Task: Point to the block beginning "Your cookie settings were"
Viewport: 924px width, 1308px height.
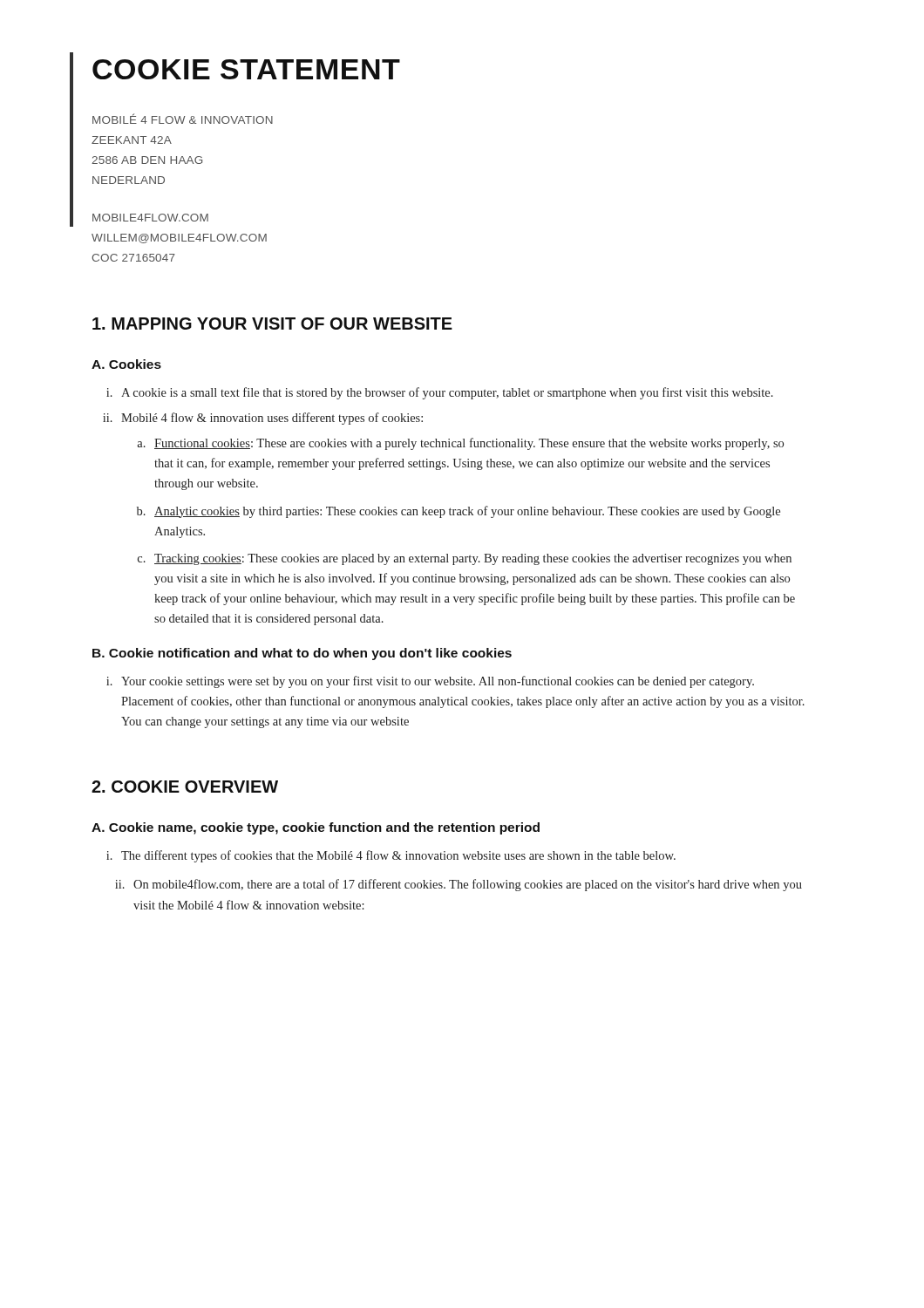Action: [461, 701]
